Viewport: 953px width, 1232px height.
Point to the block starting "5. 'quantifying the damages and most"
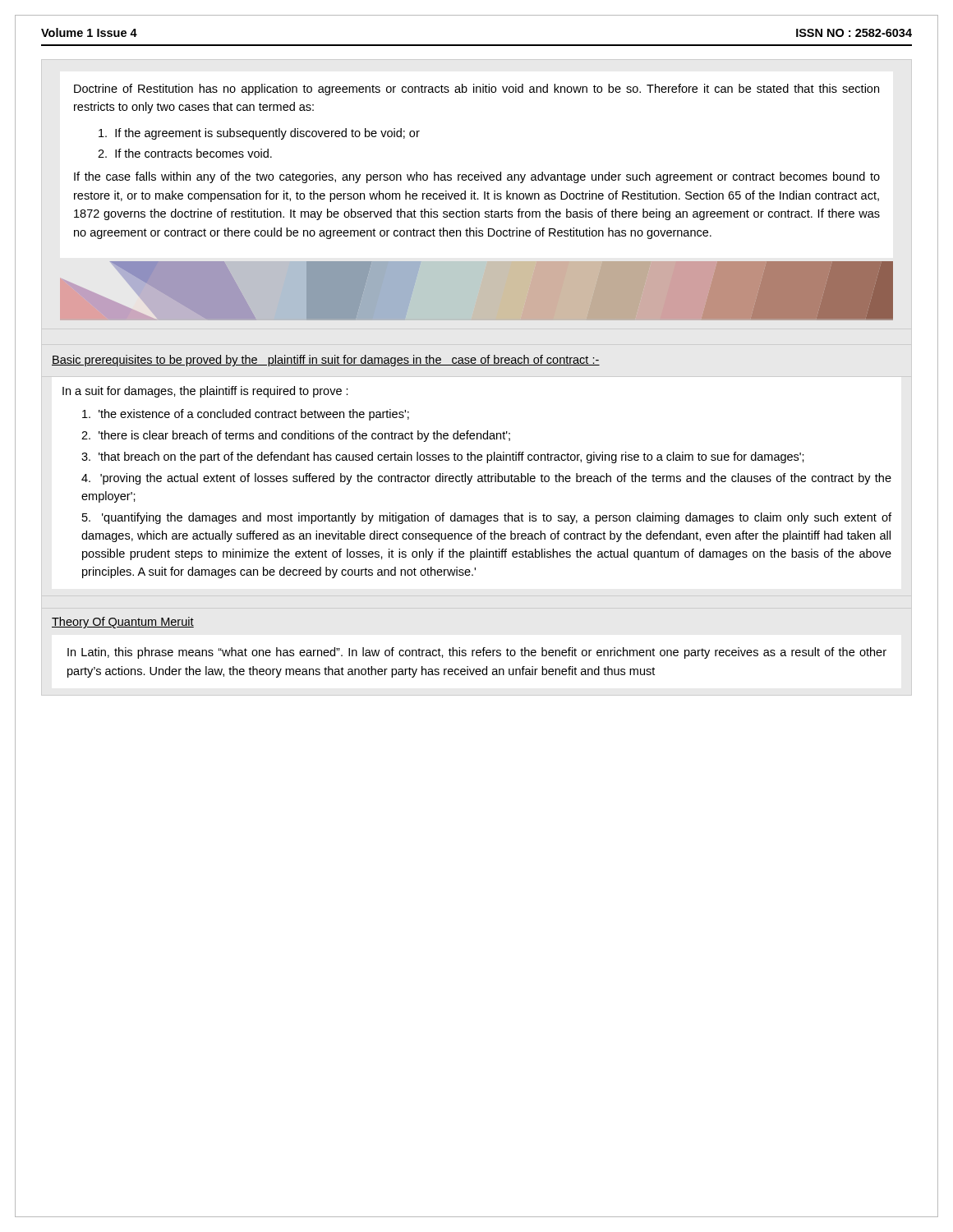486,545
